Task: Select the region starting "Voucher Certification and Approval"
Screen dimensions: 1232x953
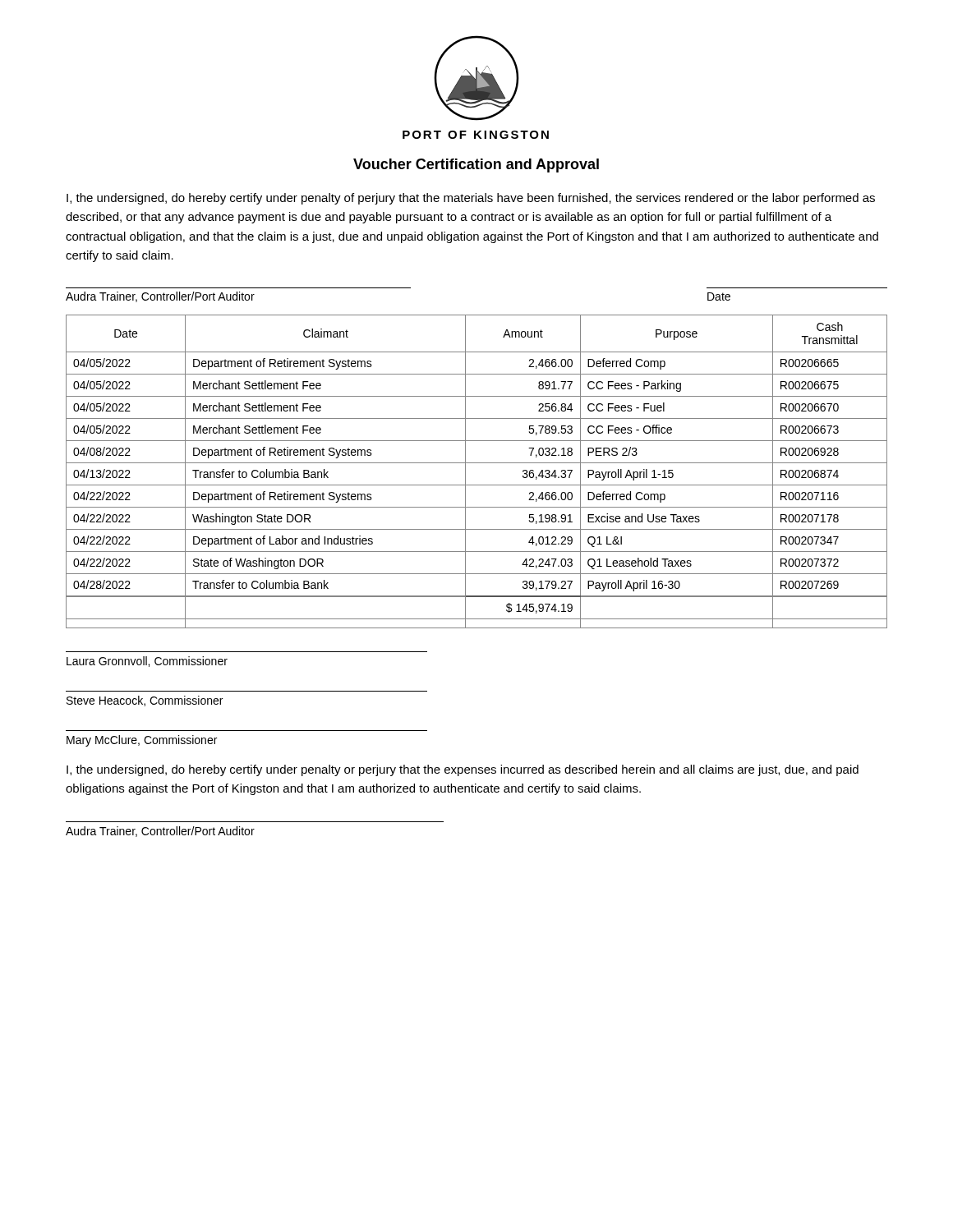Action: (476, 164)
